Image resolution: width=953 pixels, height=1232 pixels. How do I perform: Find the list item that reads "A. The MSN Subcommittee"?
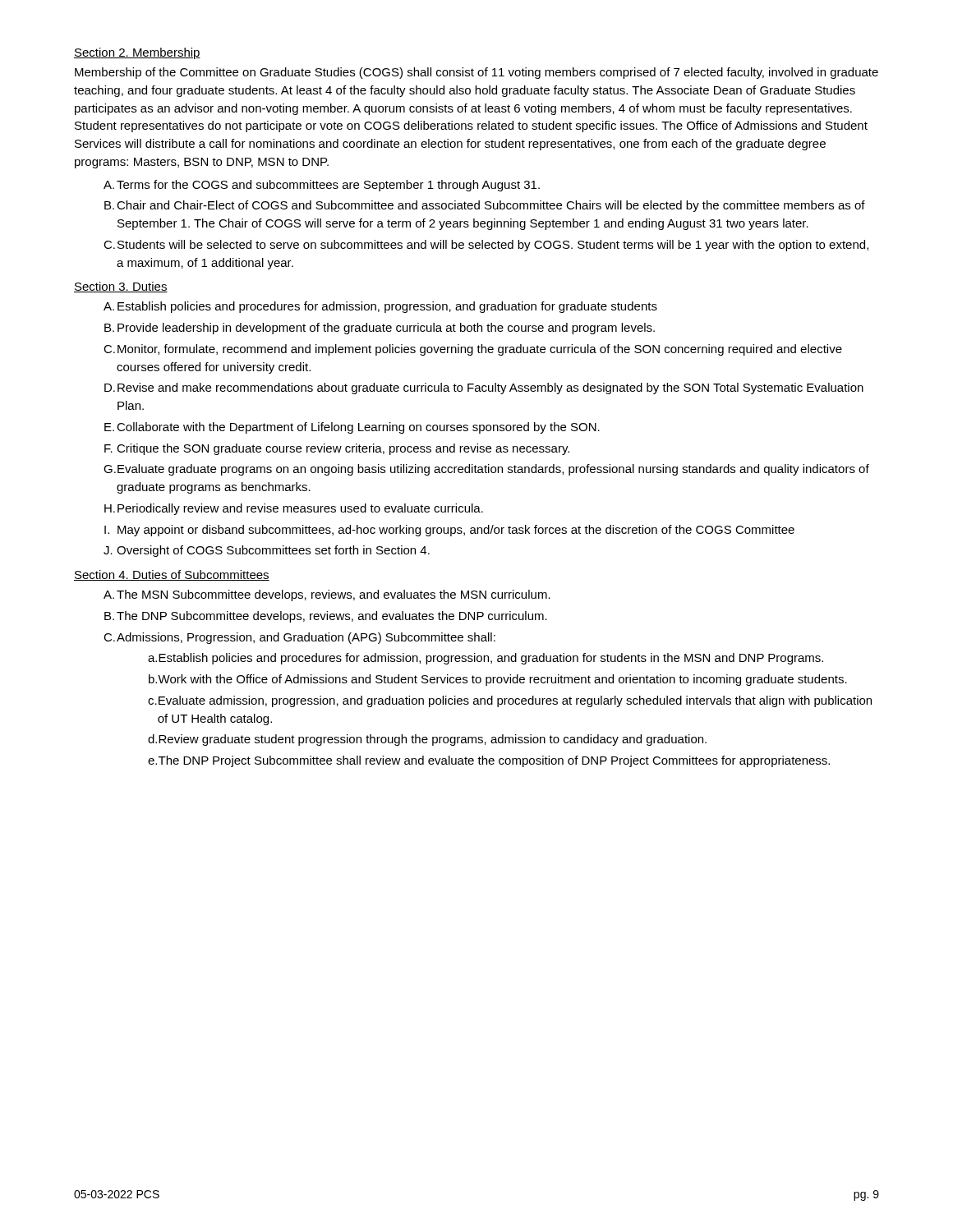pos(476,595)
